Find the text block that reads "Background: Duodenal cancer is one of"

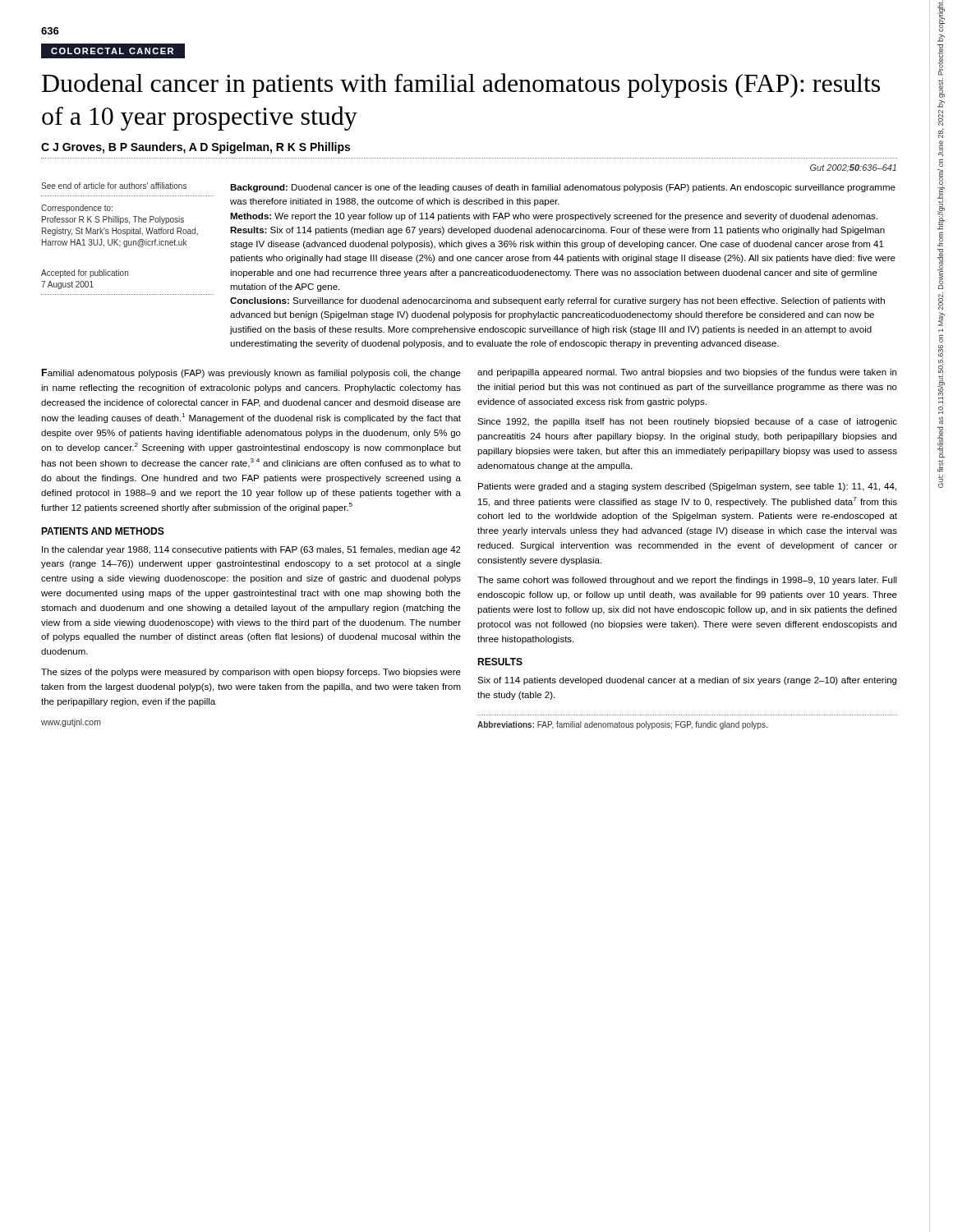pos(563,265)
